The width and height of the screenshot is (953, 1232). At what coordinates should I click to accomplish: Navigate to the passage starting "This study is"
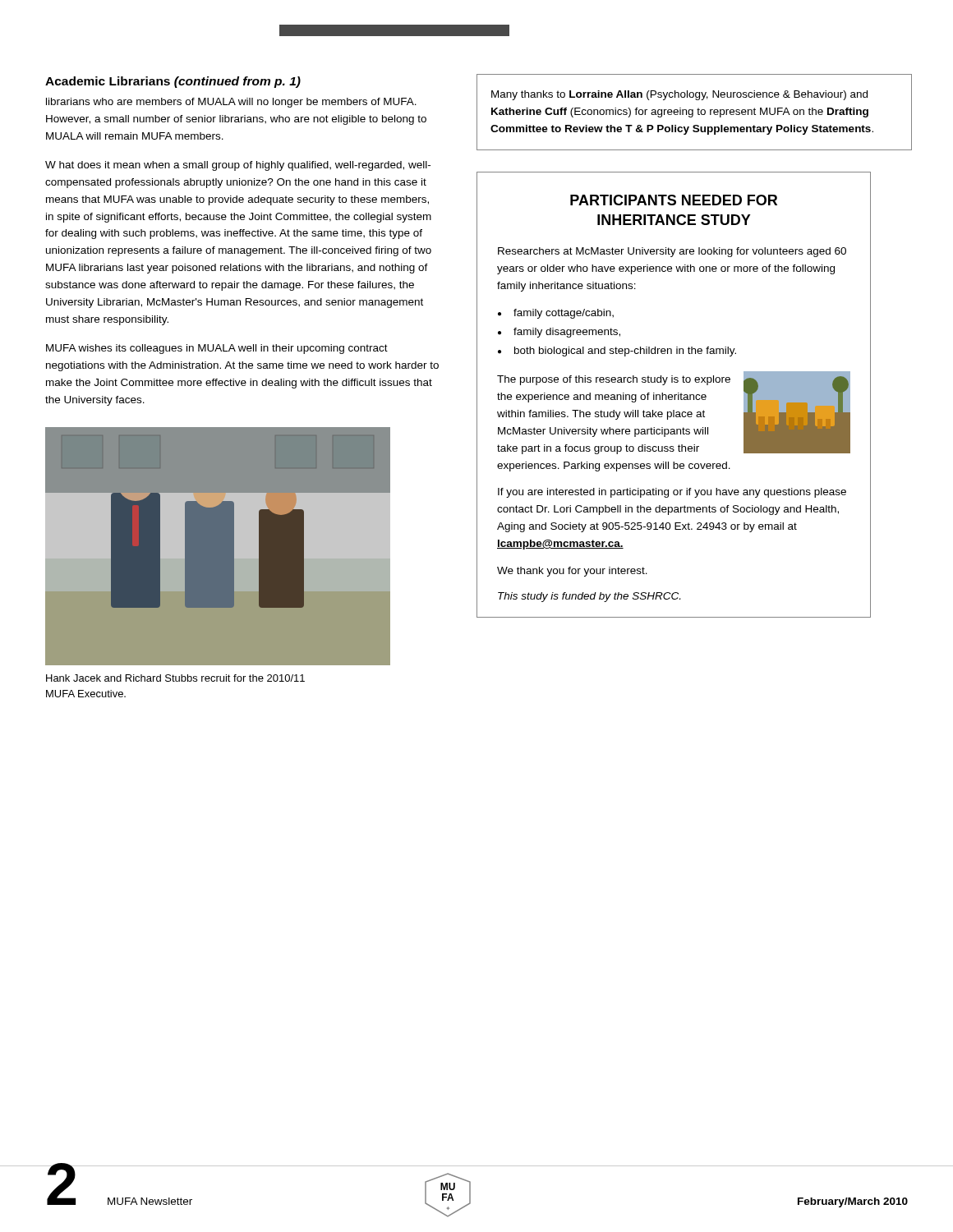(x=590, y=596)
